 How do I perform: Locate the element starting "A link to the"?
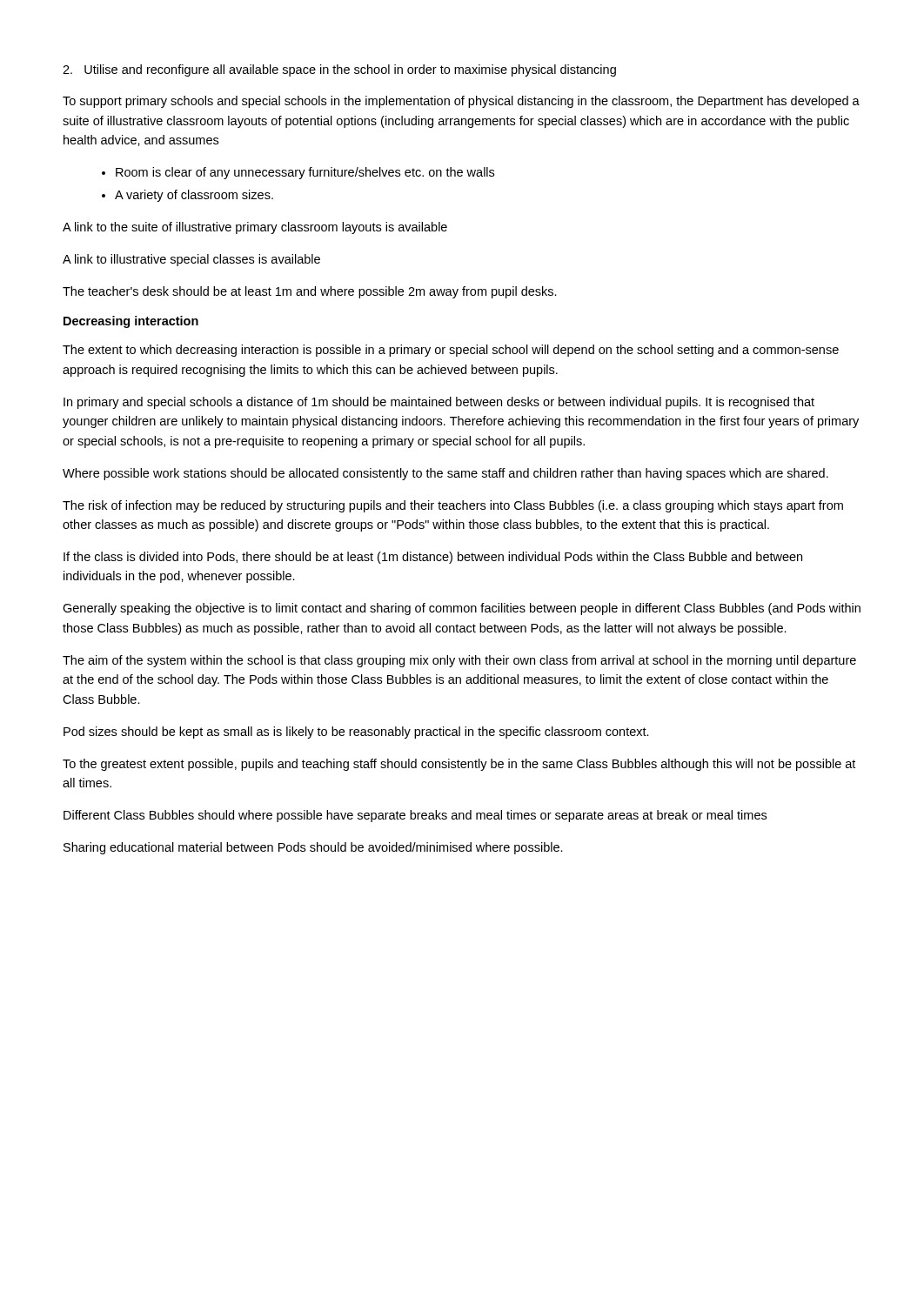click(255, 228)
